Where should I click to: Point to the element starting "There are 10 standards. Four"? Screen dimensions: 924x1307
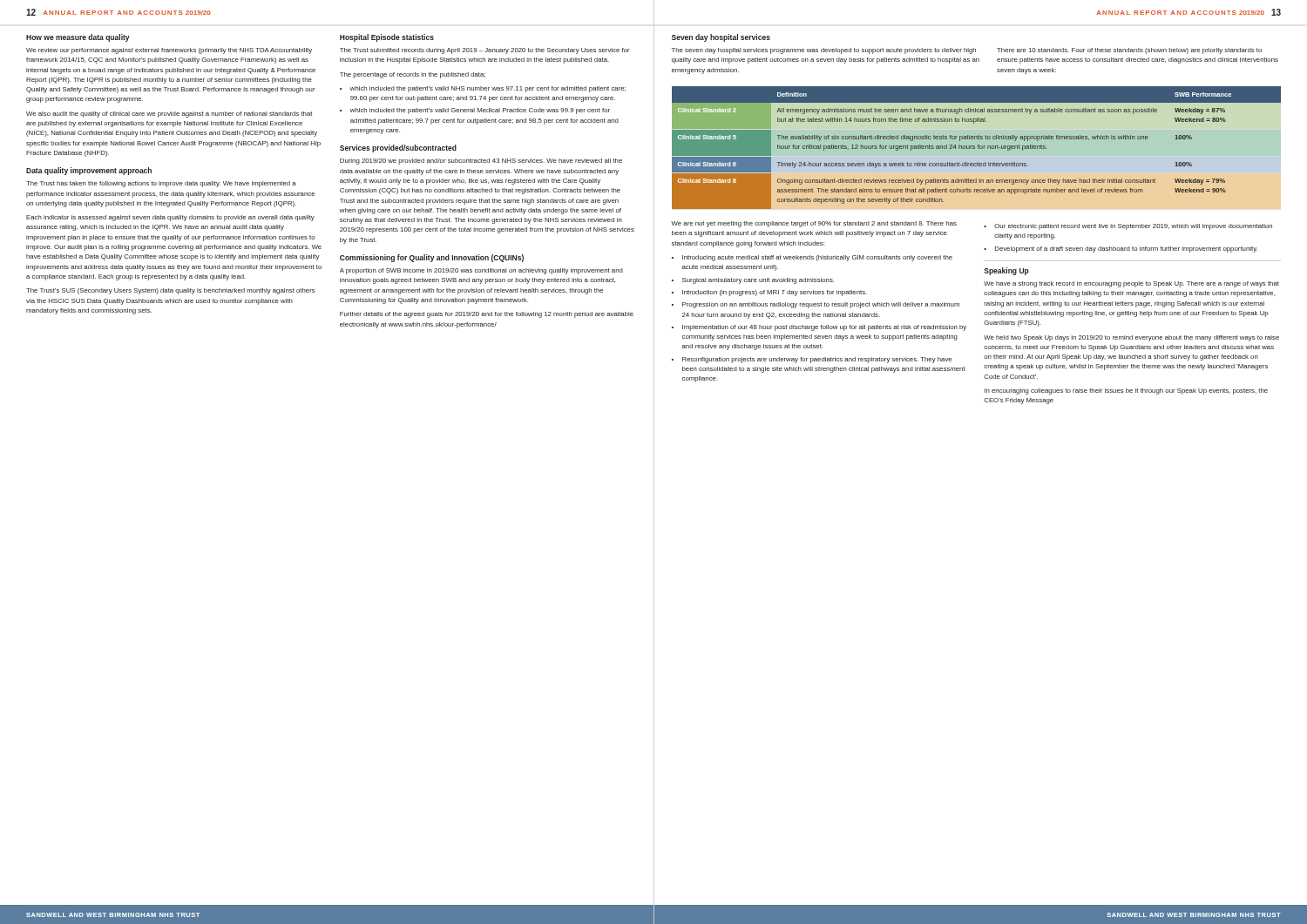1138,60
